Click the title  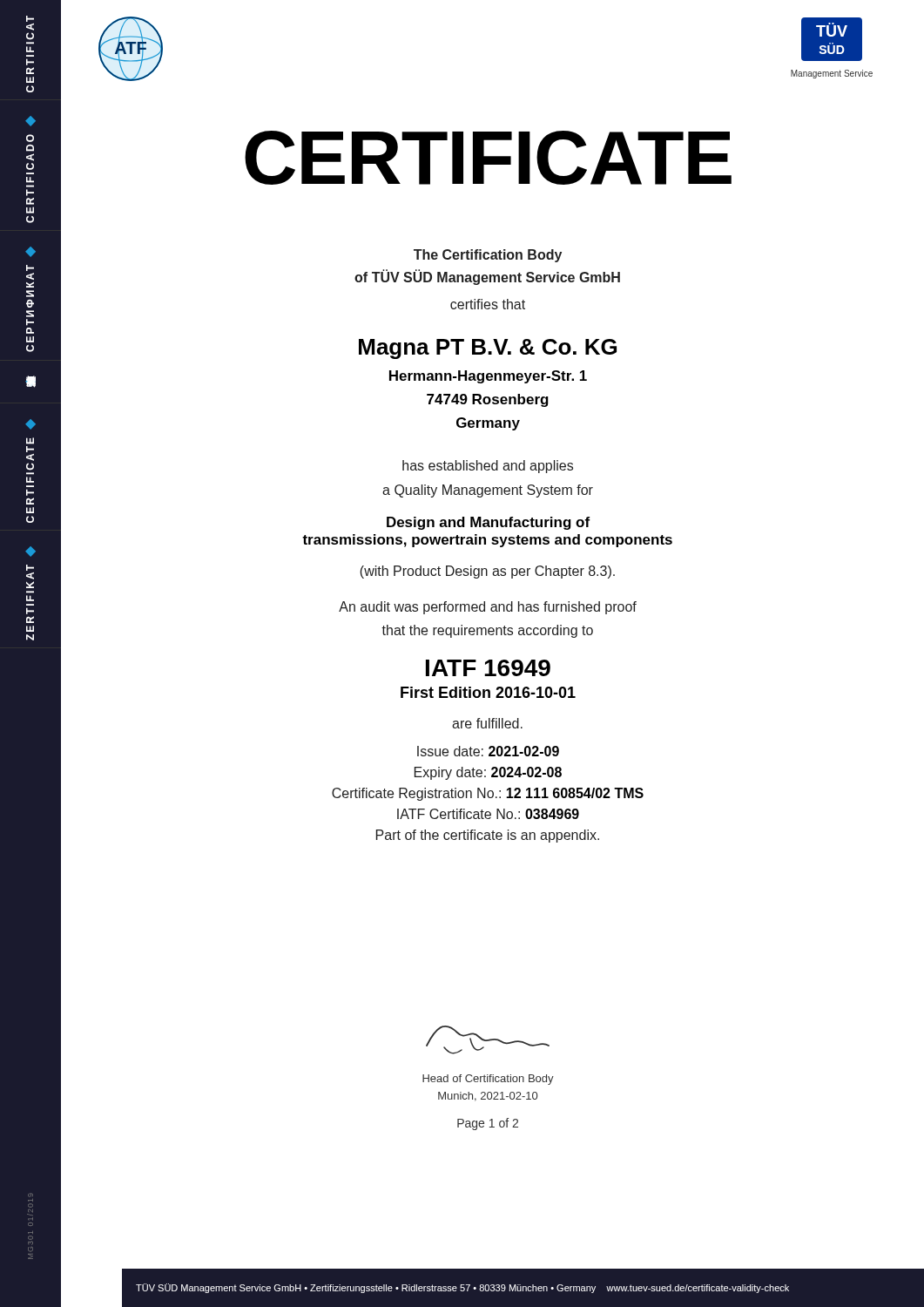click(488, 158)
